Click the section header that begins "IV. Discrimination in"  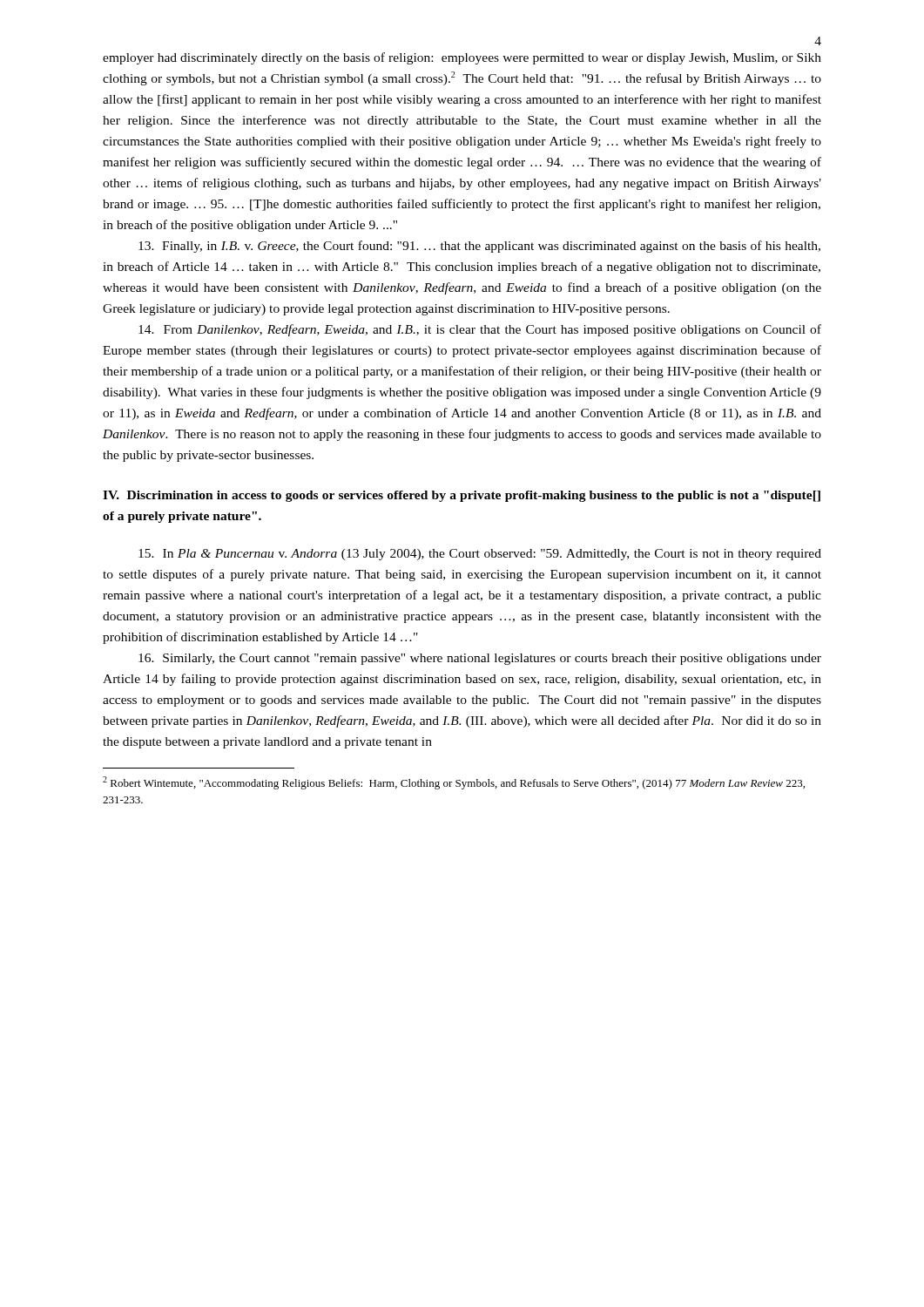[462, 505]
